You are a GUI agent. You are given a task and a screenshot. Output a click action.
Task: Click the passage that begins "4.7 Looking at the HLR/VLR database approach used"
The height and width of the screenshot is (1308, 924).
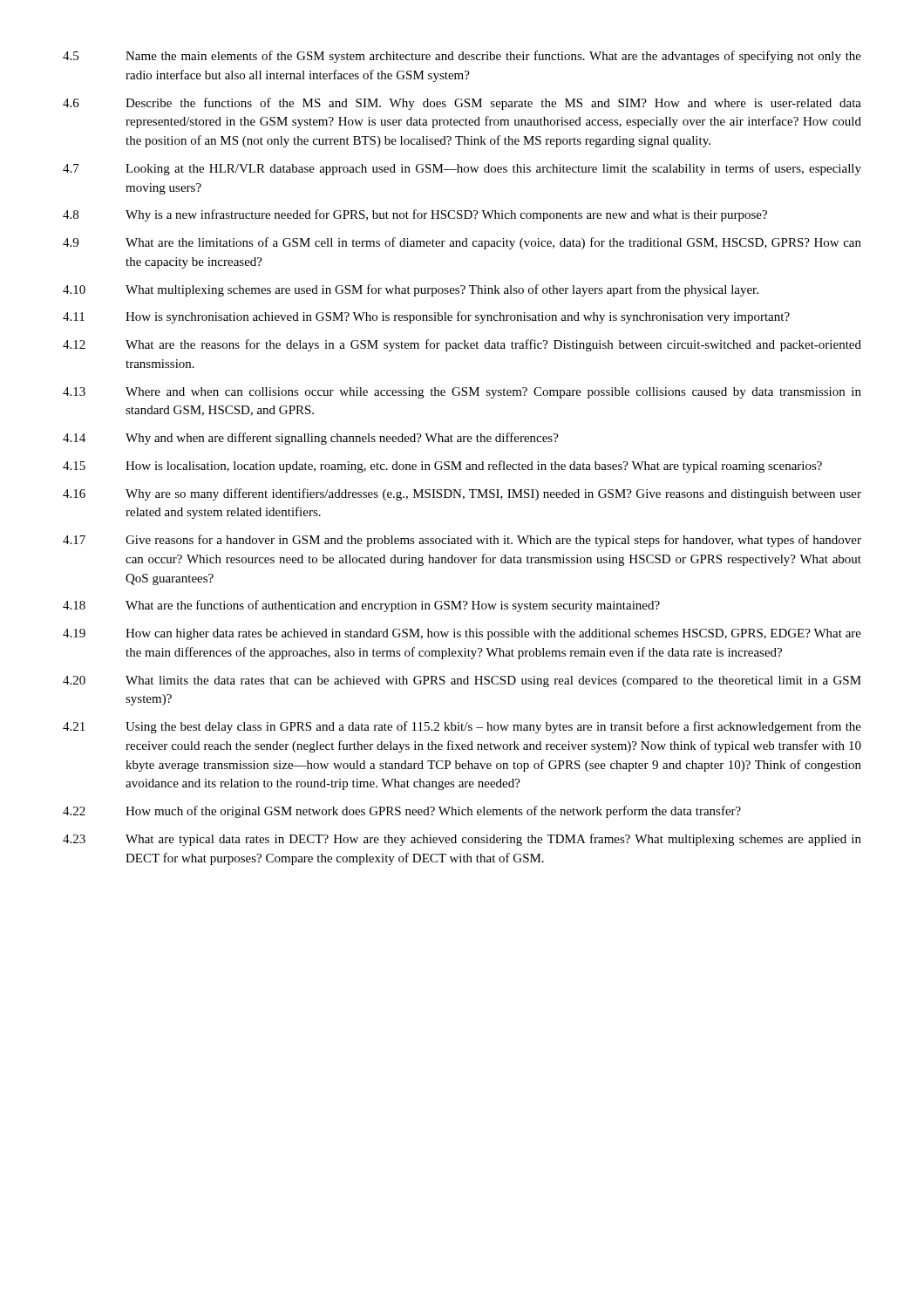coord(462,178)
